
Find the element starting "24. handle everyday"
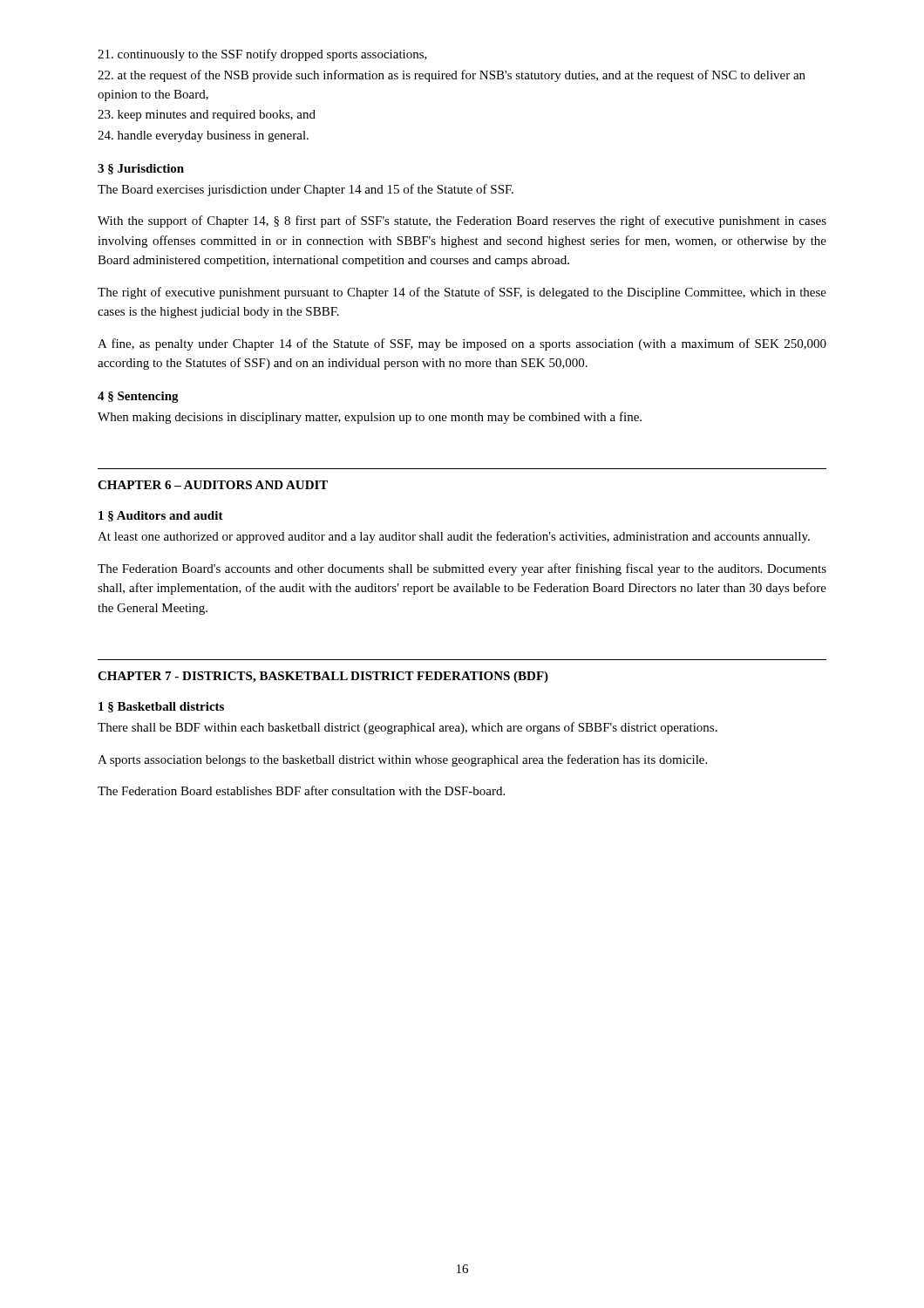pos(204,135)
